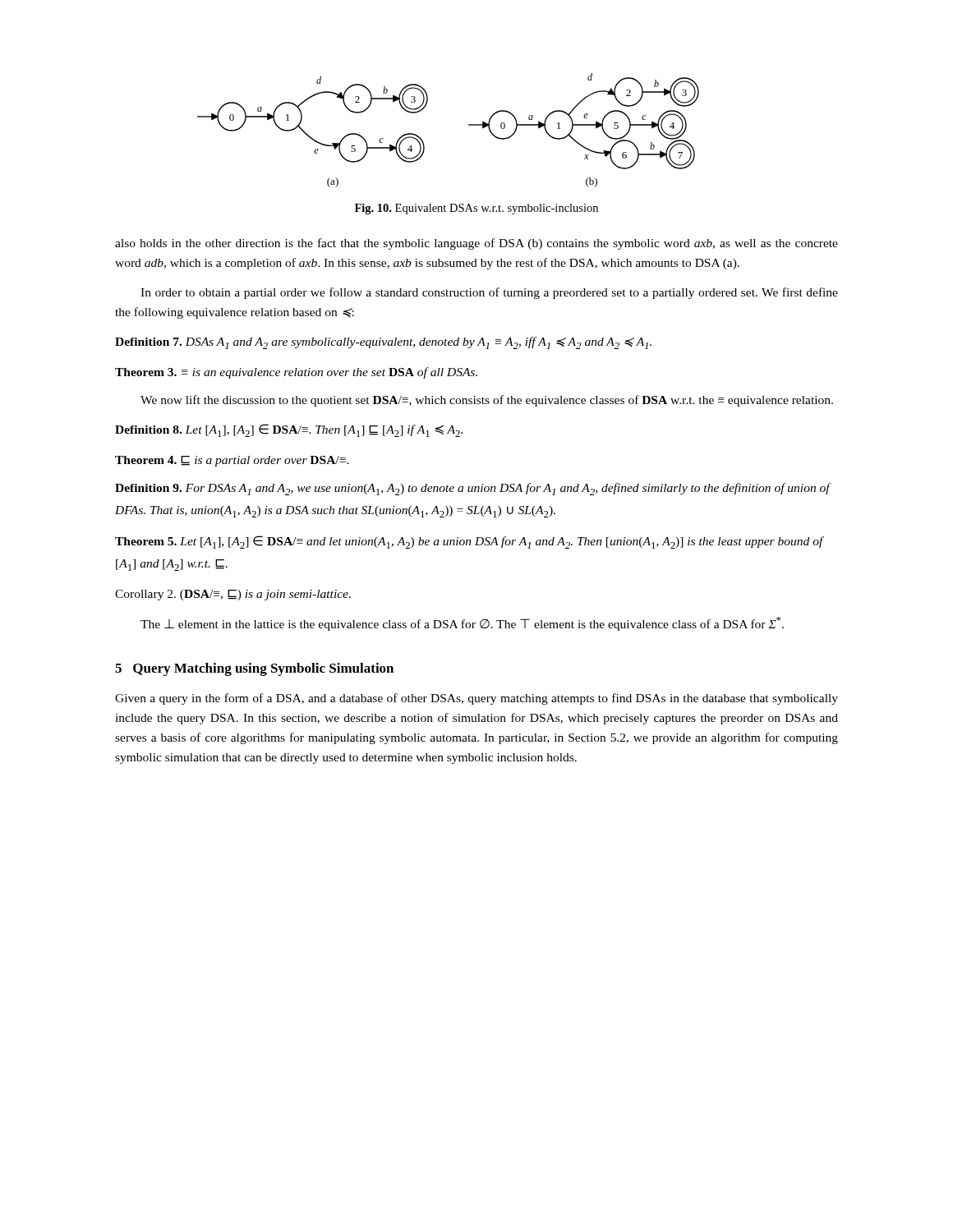Select the region starting "We now lift the discussion to"
The image size is (953, 1232).
(x=487, y=400)
